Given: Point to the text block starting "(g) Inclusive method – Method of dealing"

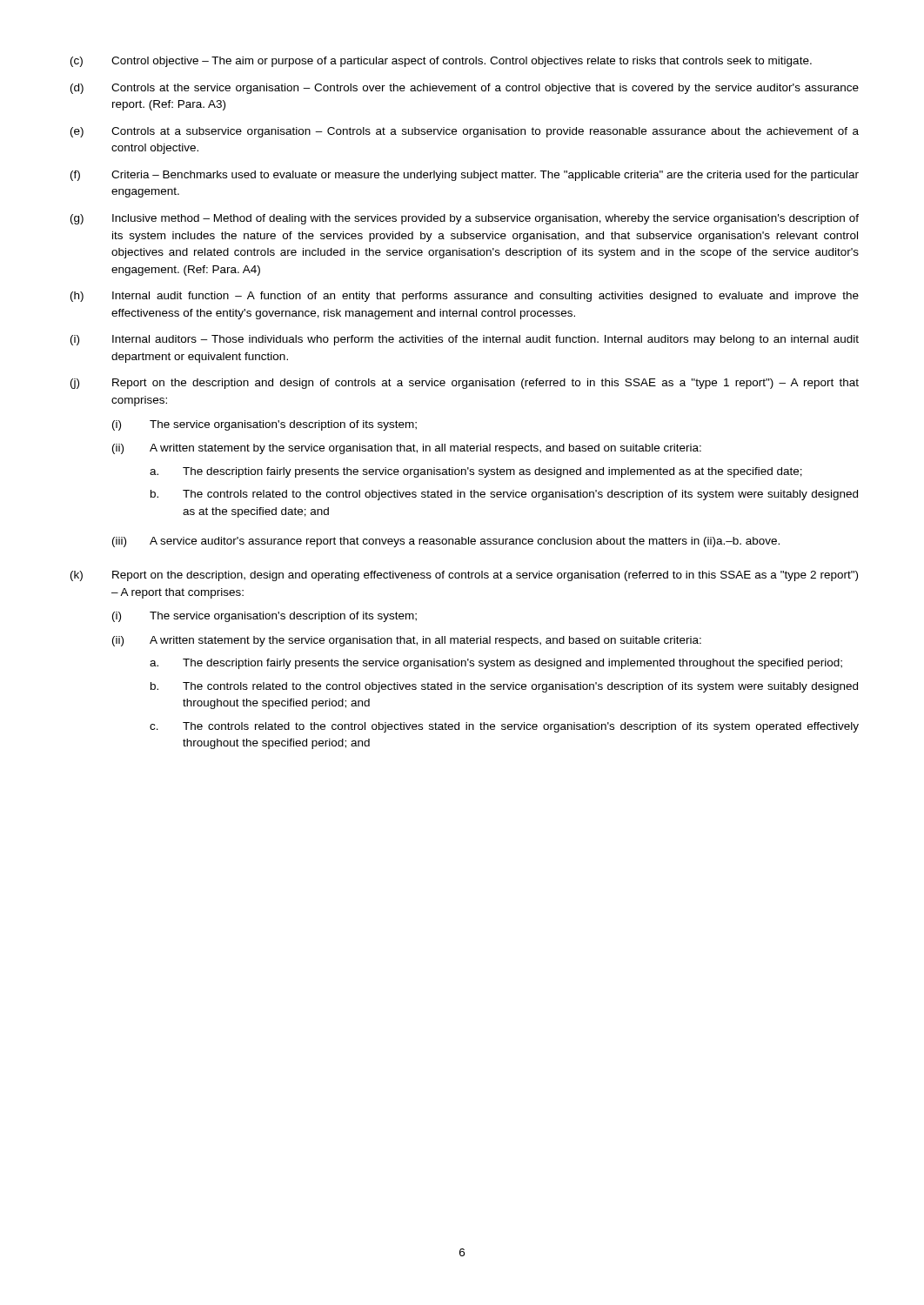Looking at the screenshot, I should coord(464,244).
